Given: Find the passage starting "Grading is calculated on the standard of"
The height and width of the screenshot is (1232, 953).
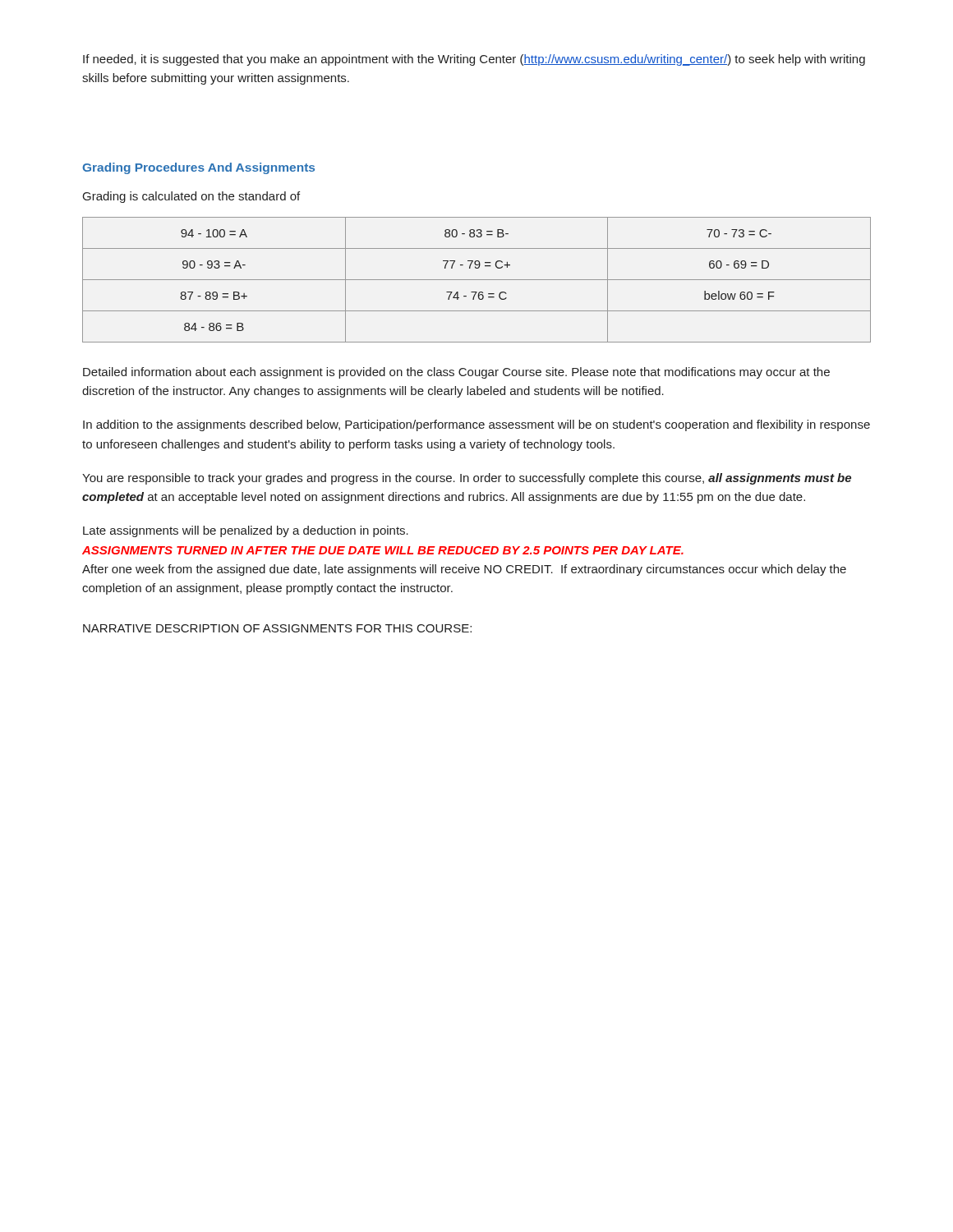Looking at the screenshot, I should click(x=191, y=195).
